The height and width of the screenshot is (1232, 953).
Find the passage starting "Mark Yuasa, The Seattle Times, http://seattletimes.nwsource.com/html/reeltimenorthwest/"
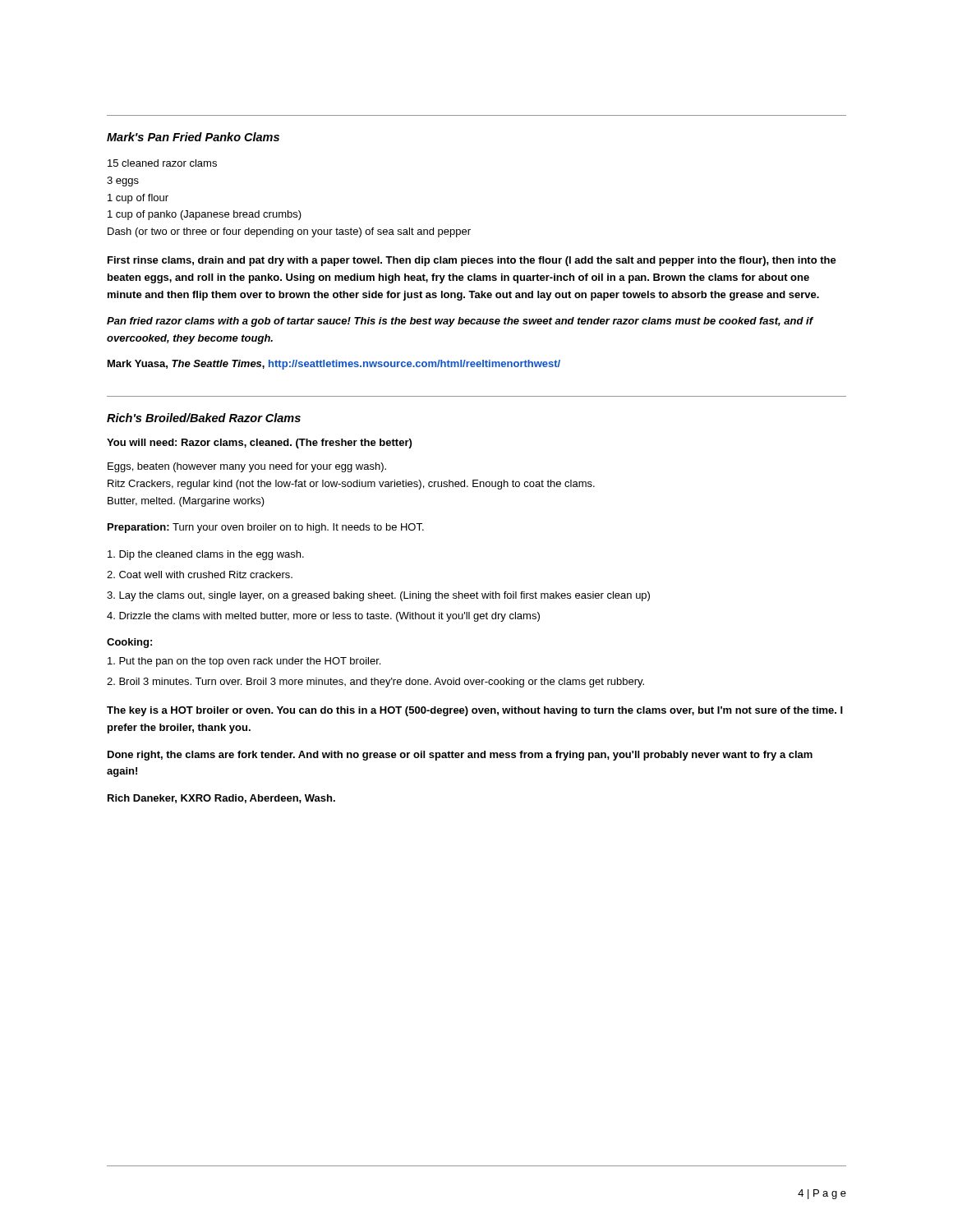point(334,363)
